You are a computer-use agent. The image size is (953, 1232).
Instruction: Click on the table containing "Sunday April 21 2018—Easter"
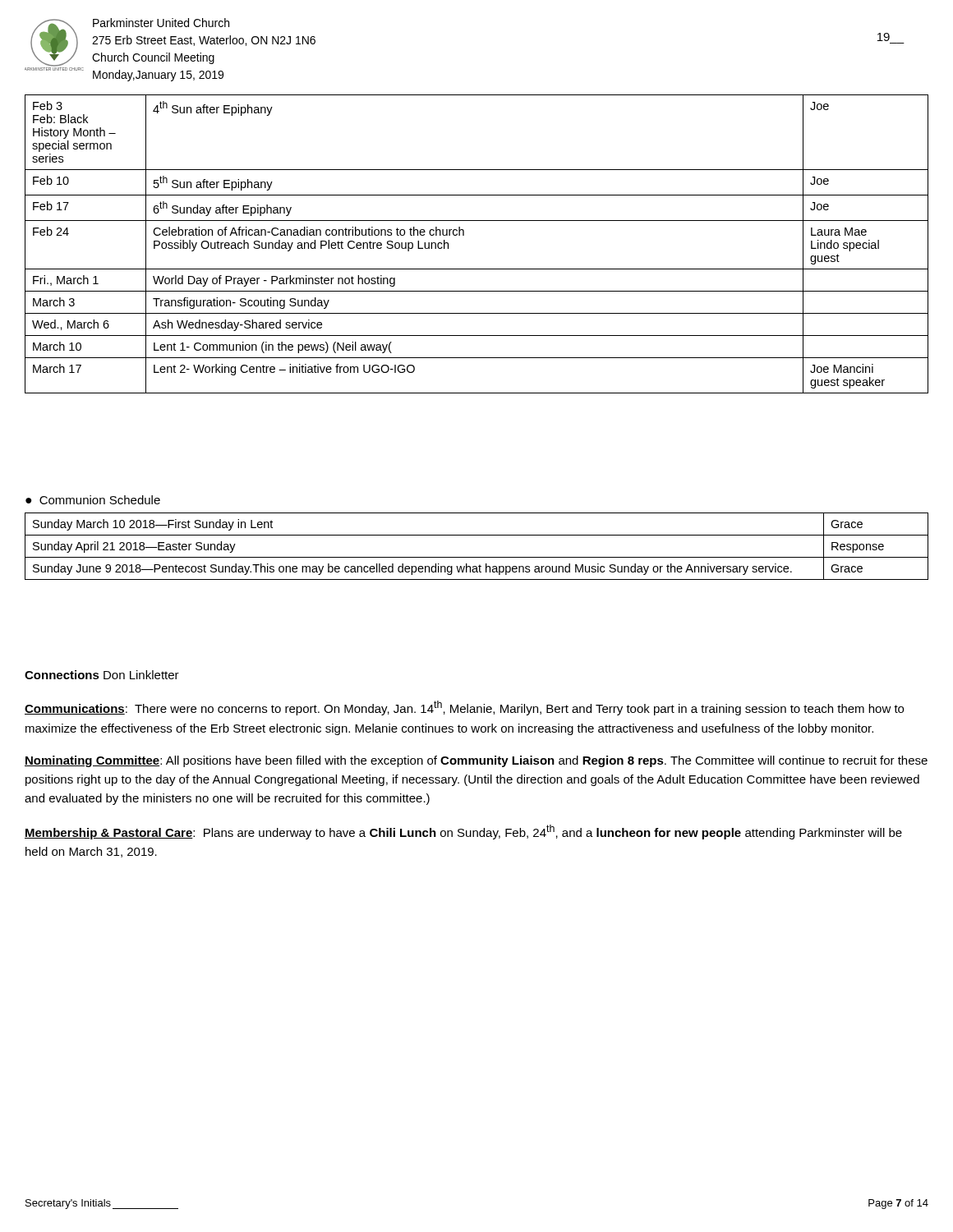476,546
